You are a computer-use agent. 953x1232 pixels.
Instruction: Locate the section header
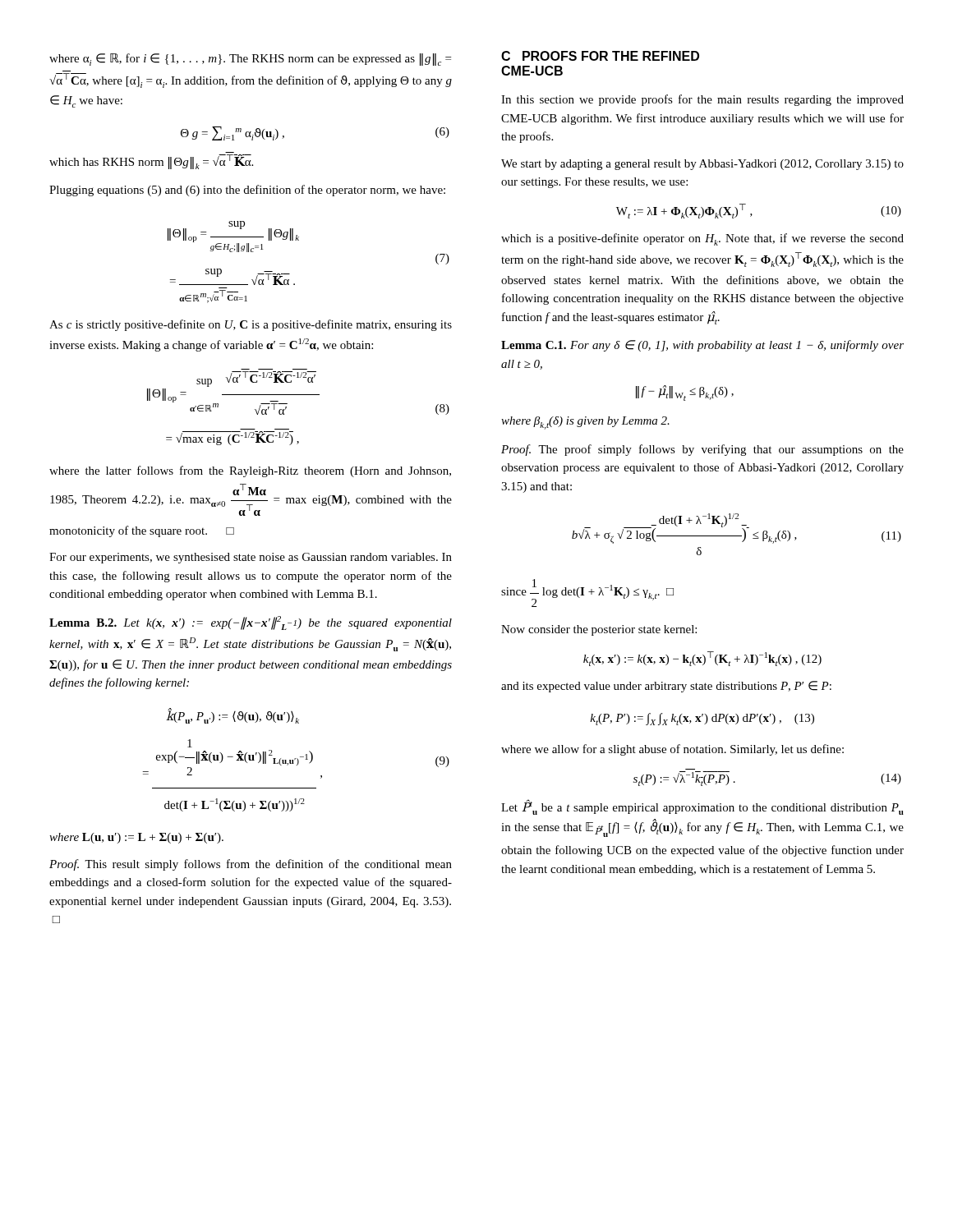point(600,64)
